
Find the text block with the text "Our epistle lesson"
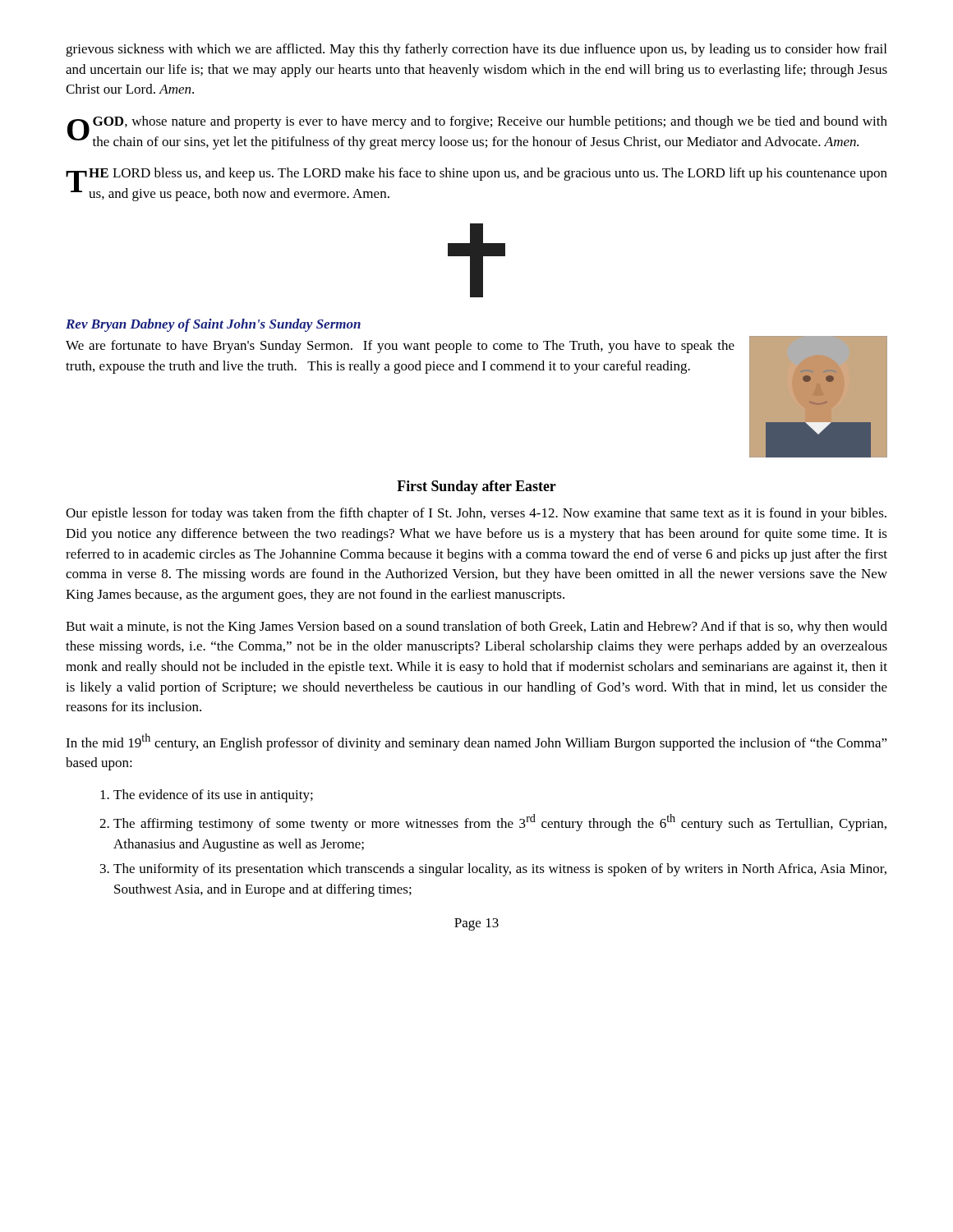(x=476, y=554)
